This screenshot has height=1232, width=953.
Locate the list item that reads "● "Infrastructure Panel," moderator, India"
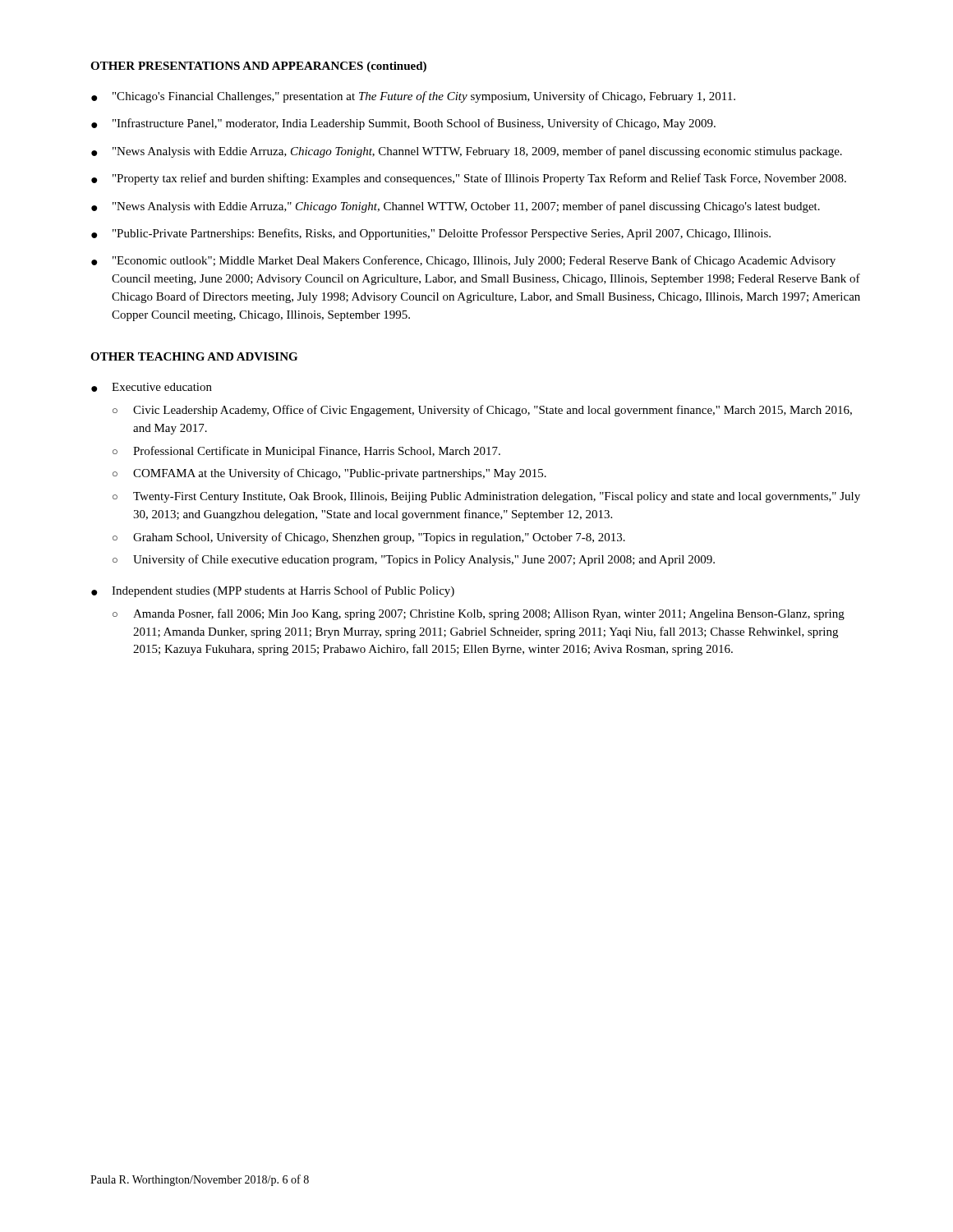point(476,125)
